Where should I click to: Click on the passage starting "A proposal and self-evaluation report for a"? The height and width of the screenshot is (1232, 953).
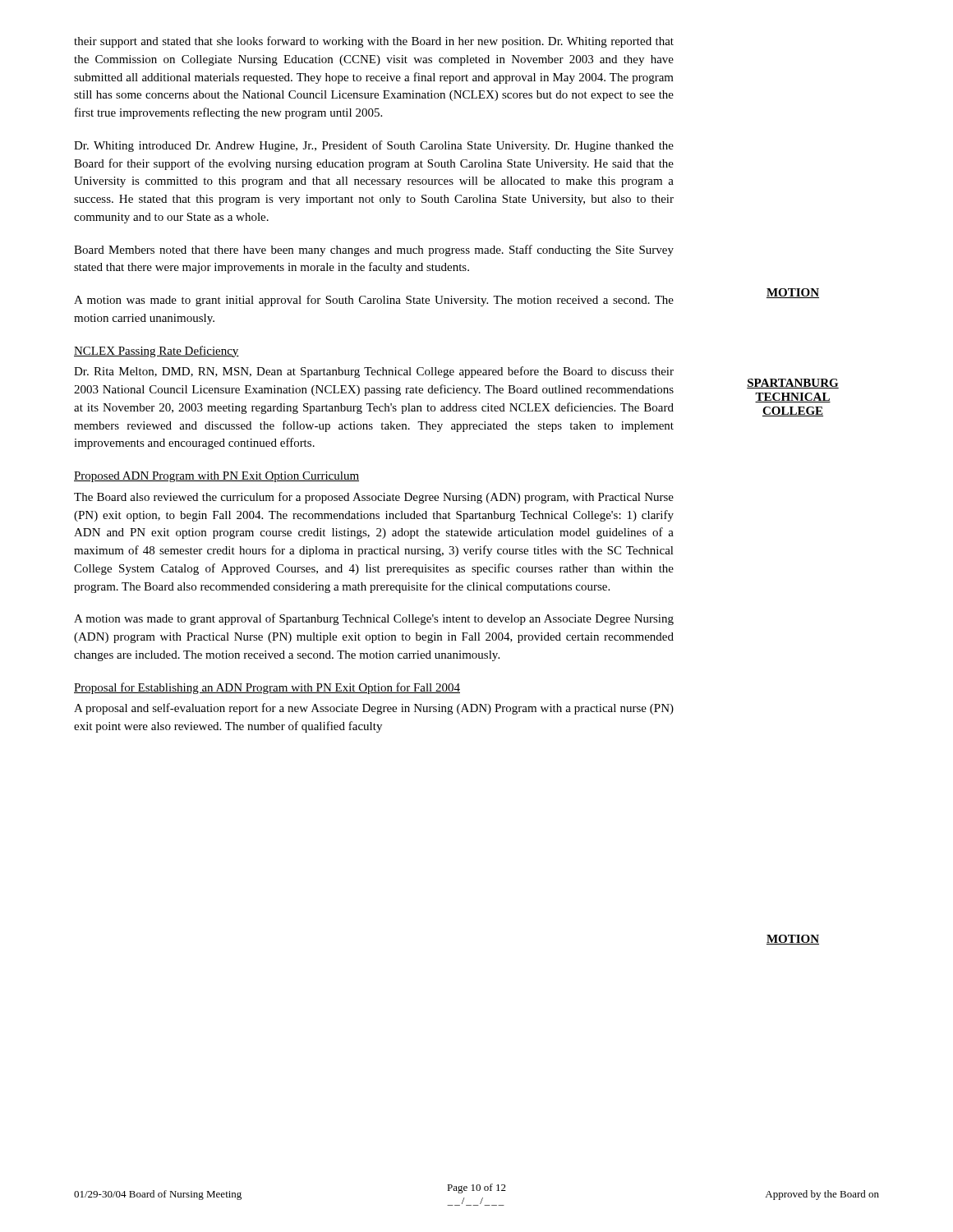coord(374,717)
